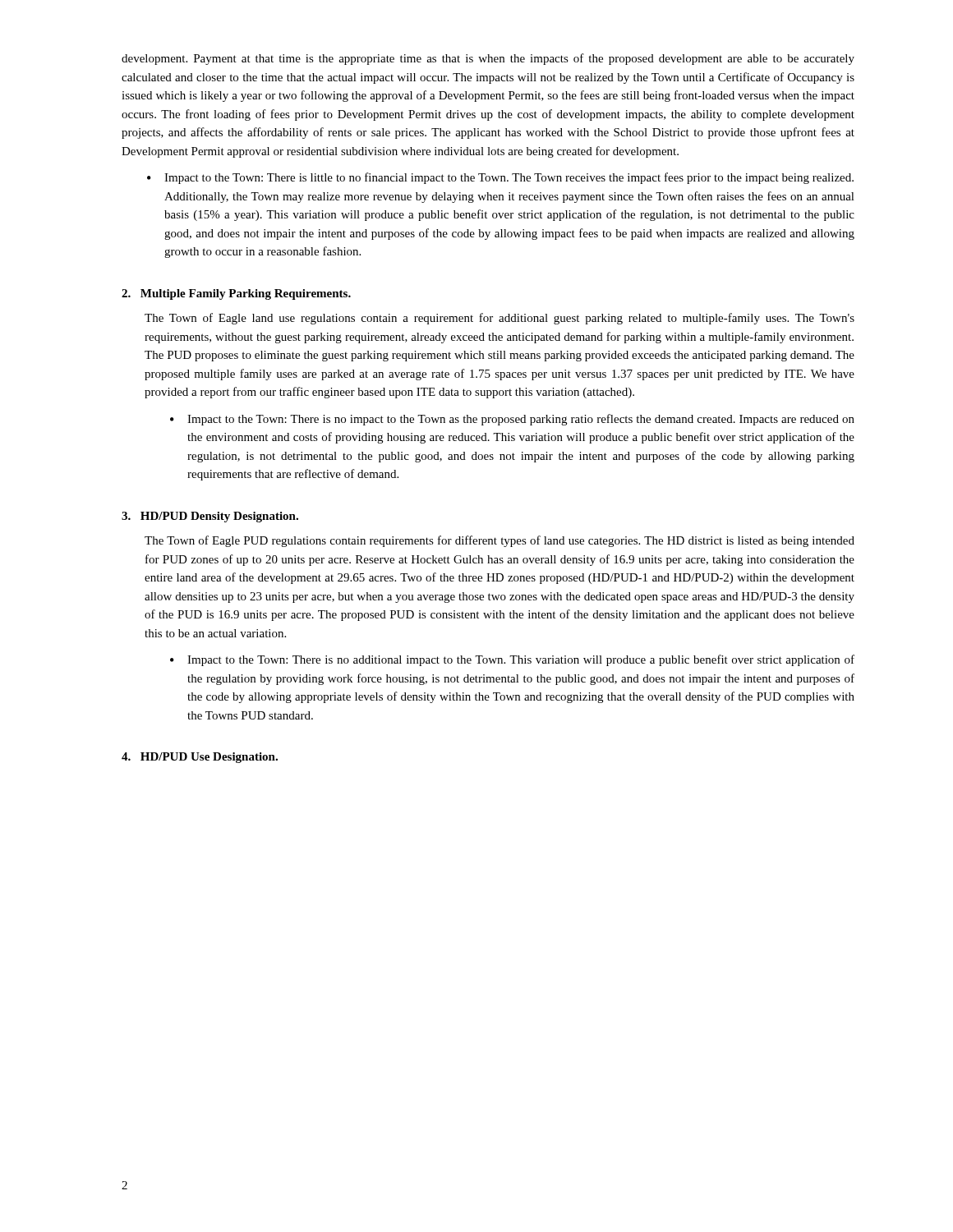Locate the text "4. HD/PUD Use Designation."

(x=200, y=757)
